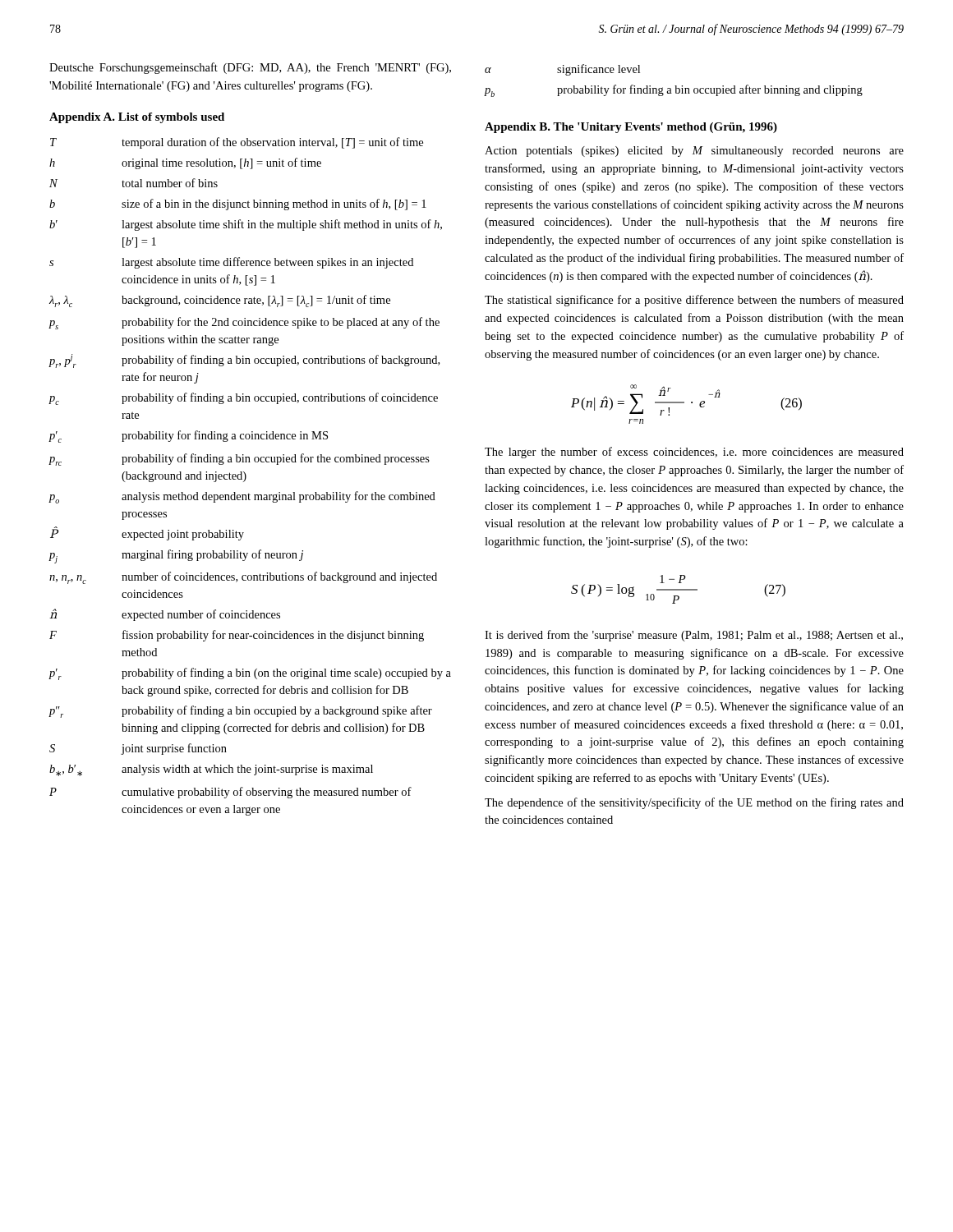Click on the table containing "probability of finding a"
This screenshot has height=1232, width=953.
point(251,476)
